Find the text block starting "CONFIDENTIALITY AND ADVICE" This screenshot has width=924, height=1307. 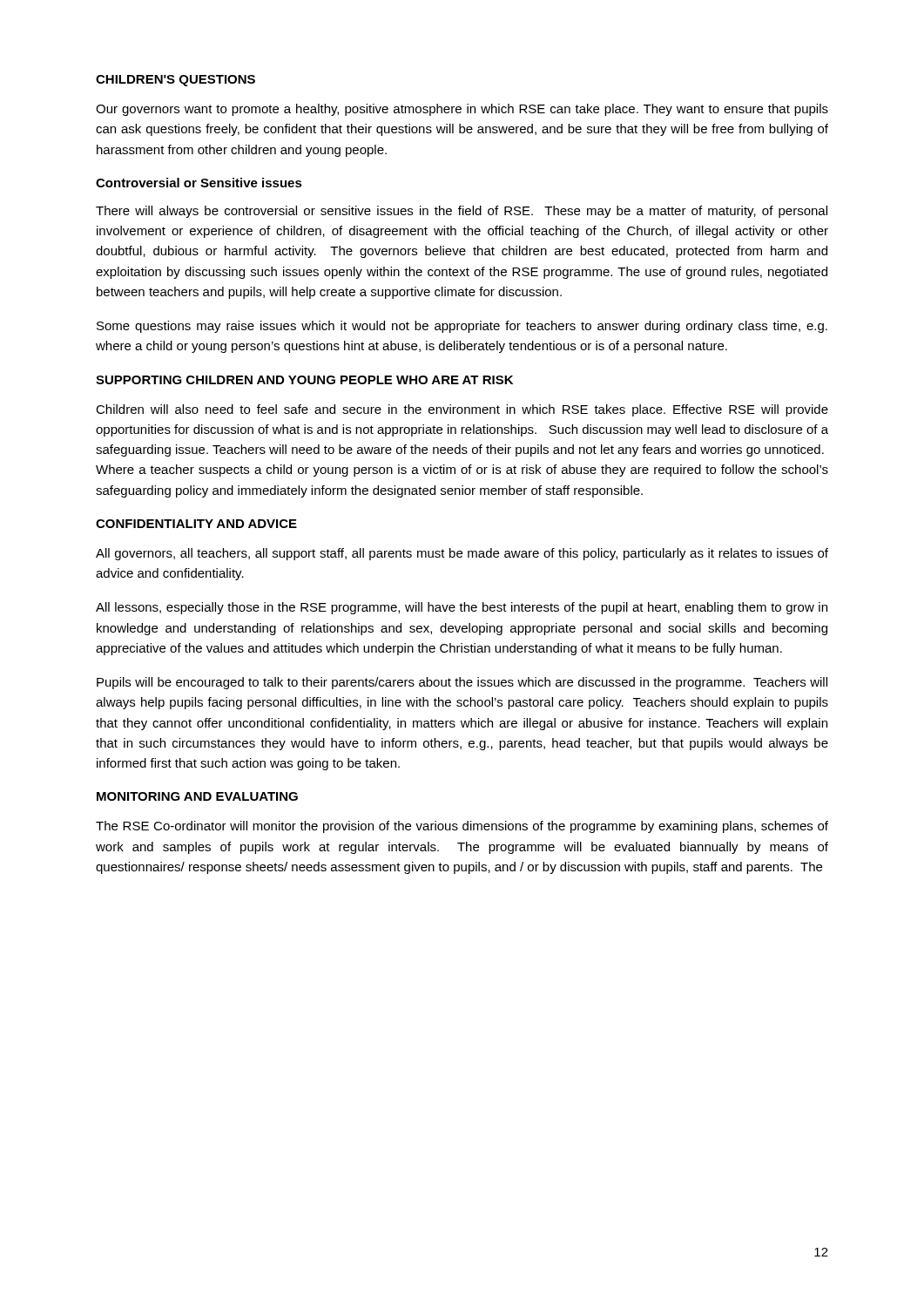(x=196, y=523)
